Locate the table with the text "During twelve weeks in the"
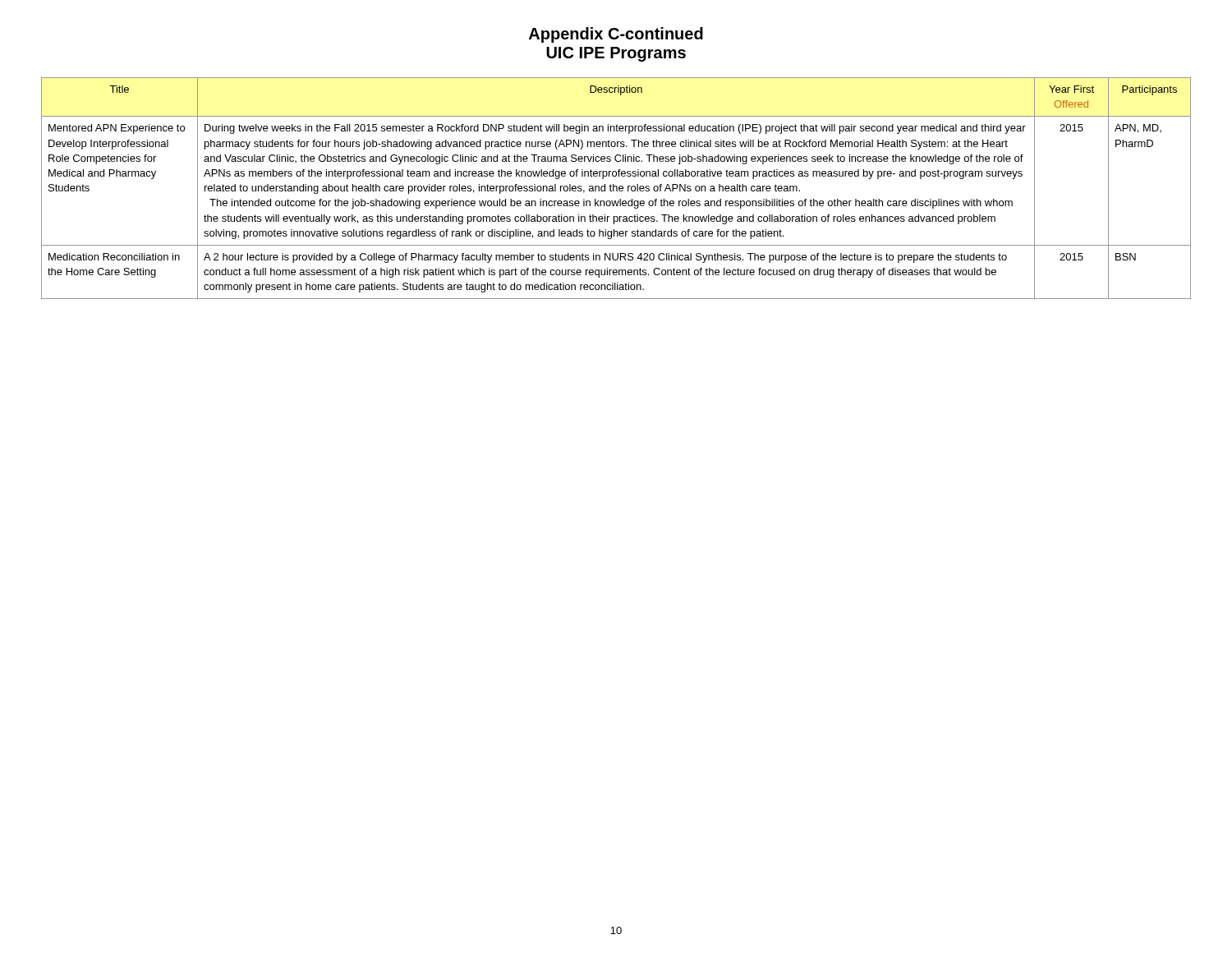Viewport: 1232px width, 953px height. [616, 188]
